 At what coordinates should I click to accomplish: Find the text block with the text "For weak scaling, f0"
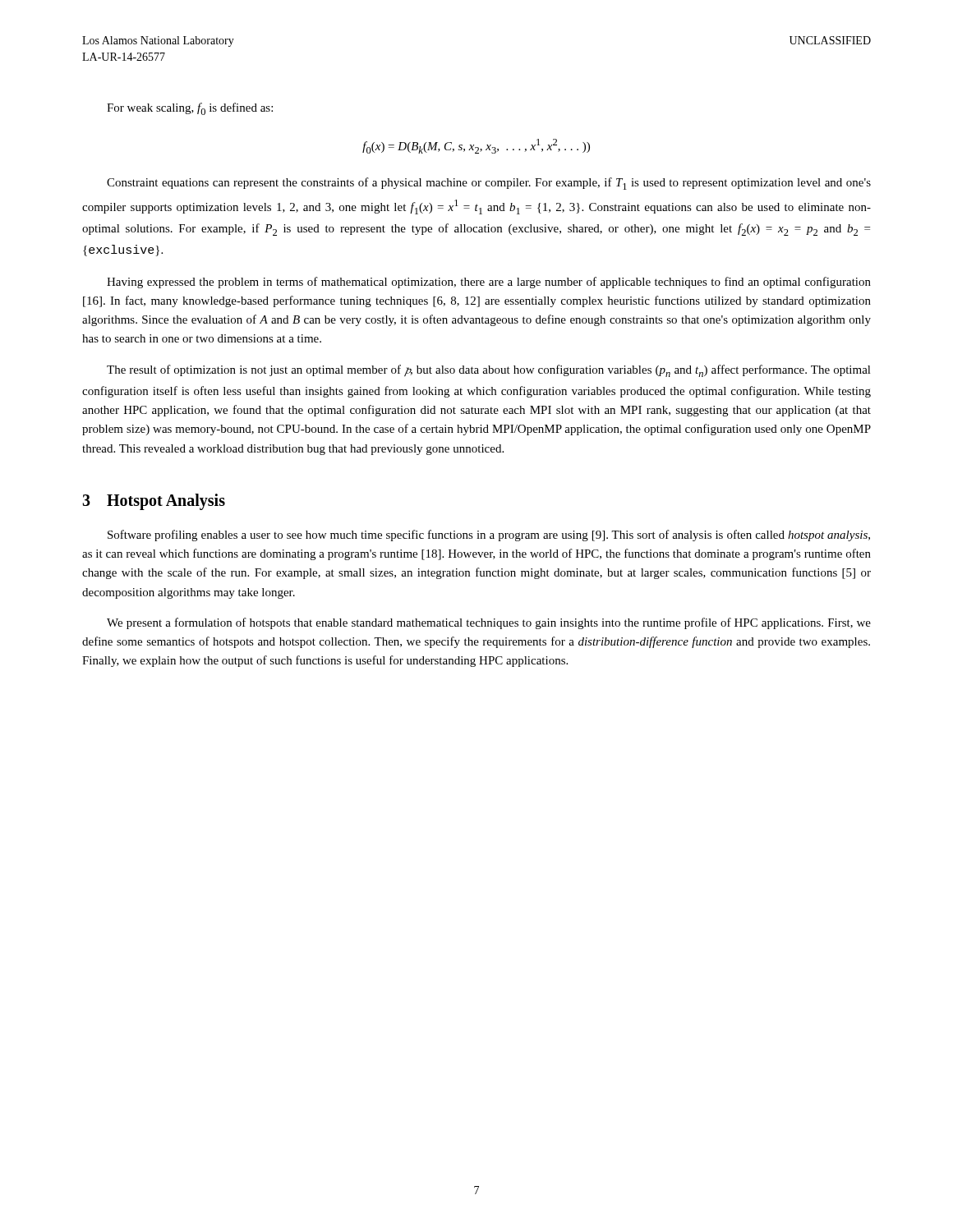[x=190, y=109]
